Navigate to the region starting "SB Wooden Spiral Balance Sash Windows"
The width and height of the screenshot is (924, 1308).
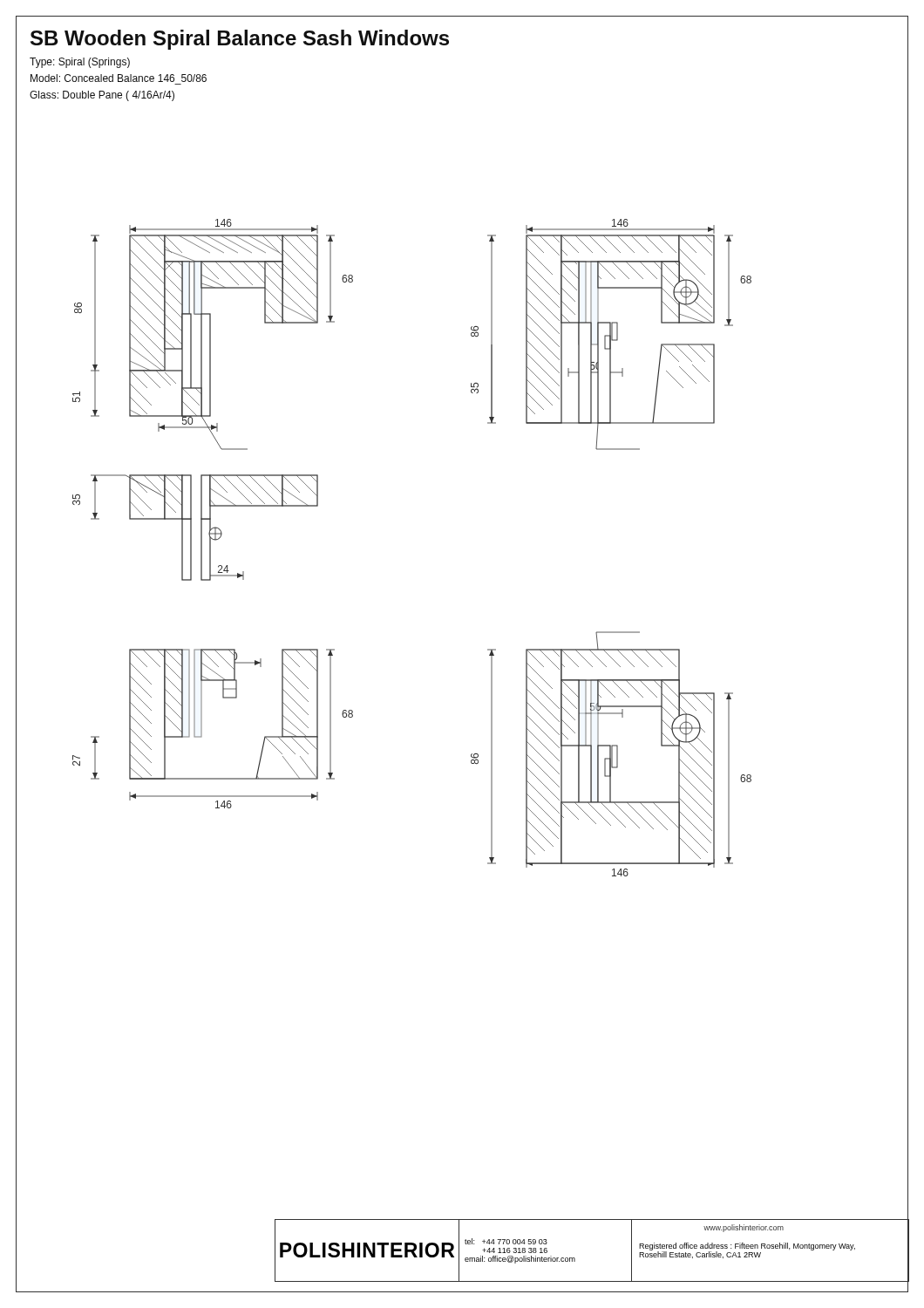tap(240, 38)
